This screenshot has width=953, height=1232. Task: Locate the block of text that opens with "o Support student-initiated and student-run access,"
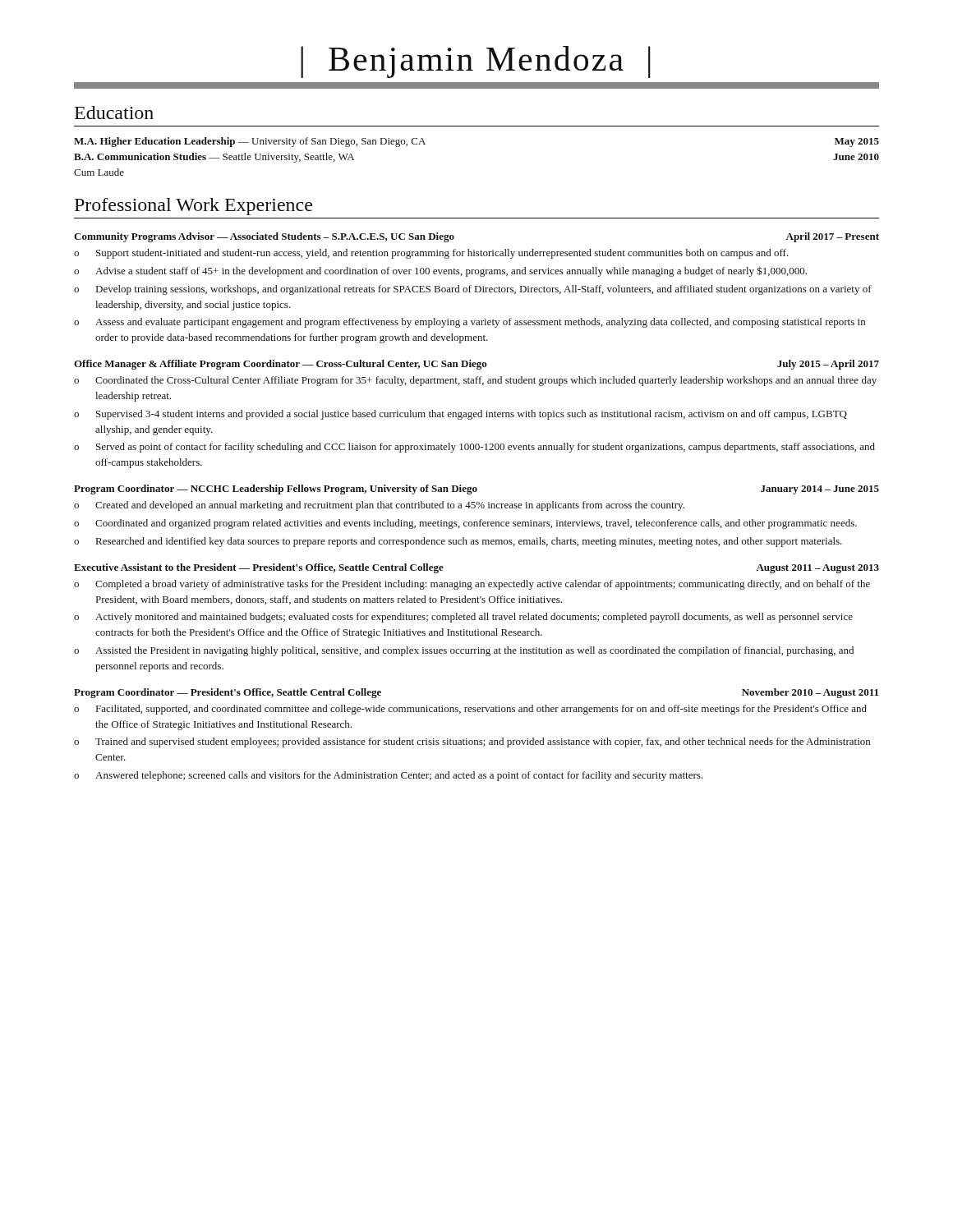(x=476, y=253)
